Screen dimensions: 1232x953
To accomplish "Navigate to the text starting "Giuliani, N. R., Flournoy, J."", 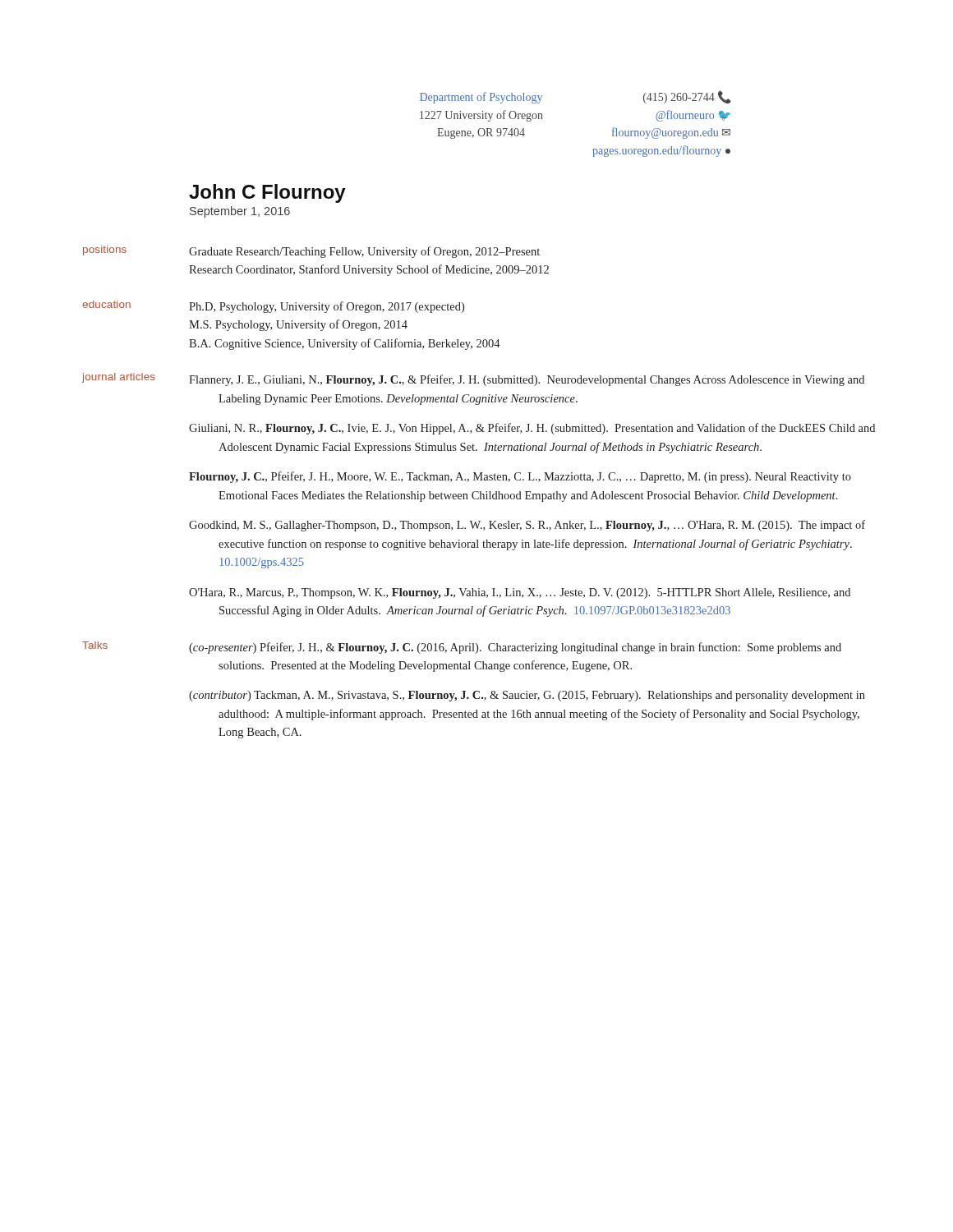I will (x=532, y=437).
